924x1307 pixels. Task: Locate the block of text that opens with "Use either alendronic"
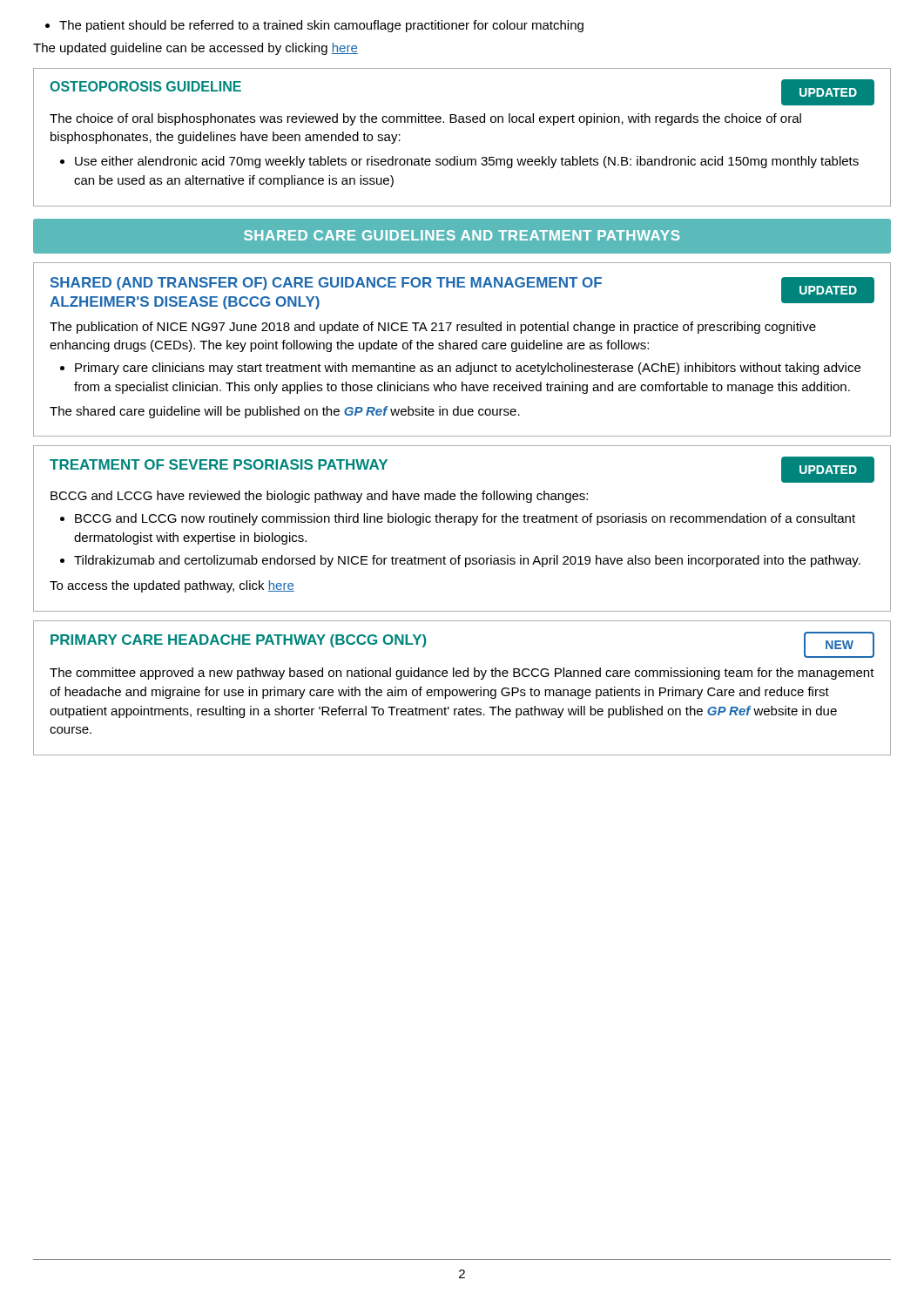[x=462, y=171]
